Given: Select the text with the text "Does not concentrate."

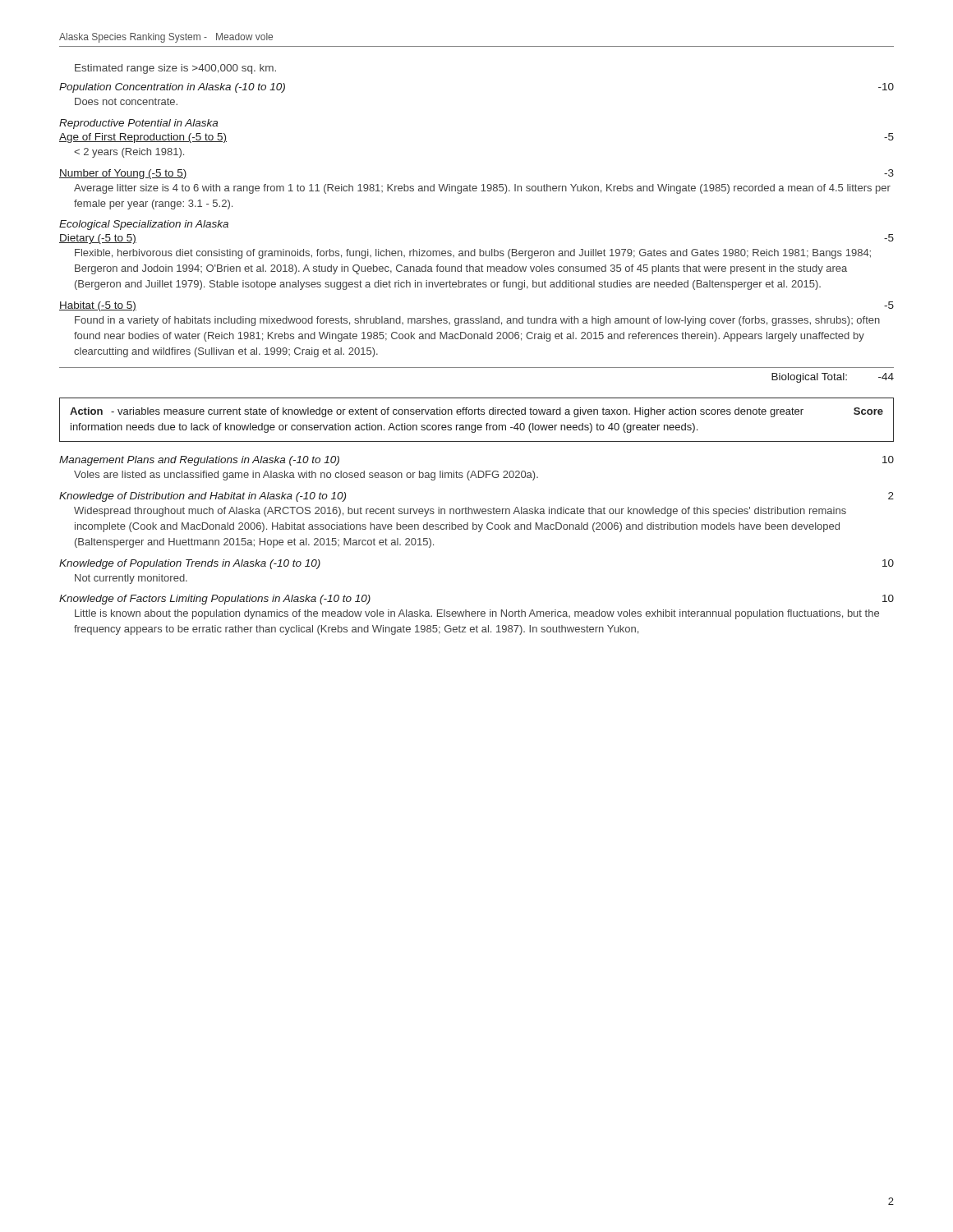Looking at the screenshot, I should pos(126,101).
